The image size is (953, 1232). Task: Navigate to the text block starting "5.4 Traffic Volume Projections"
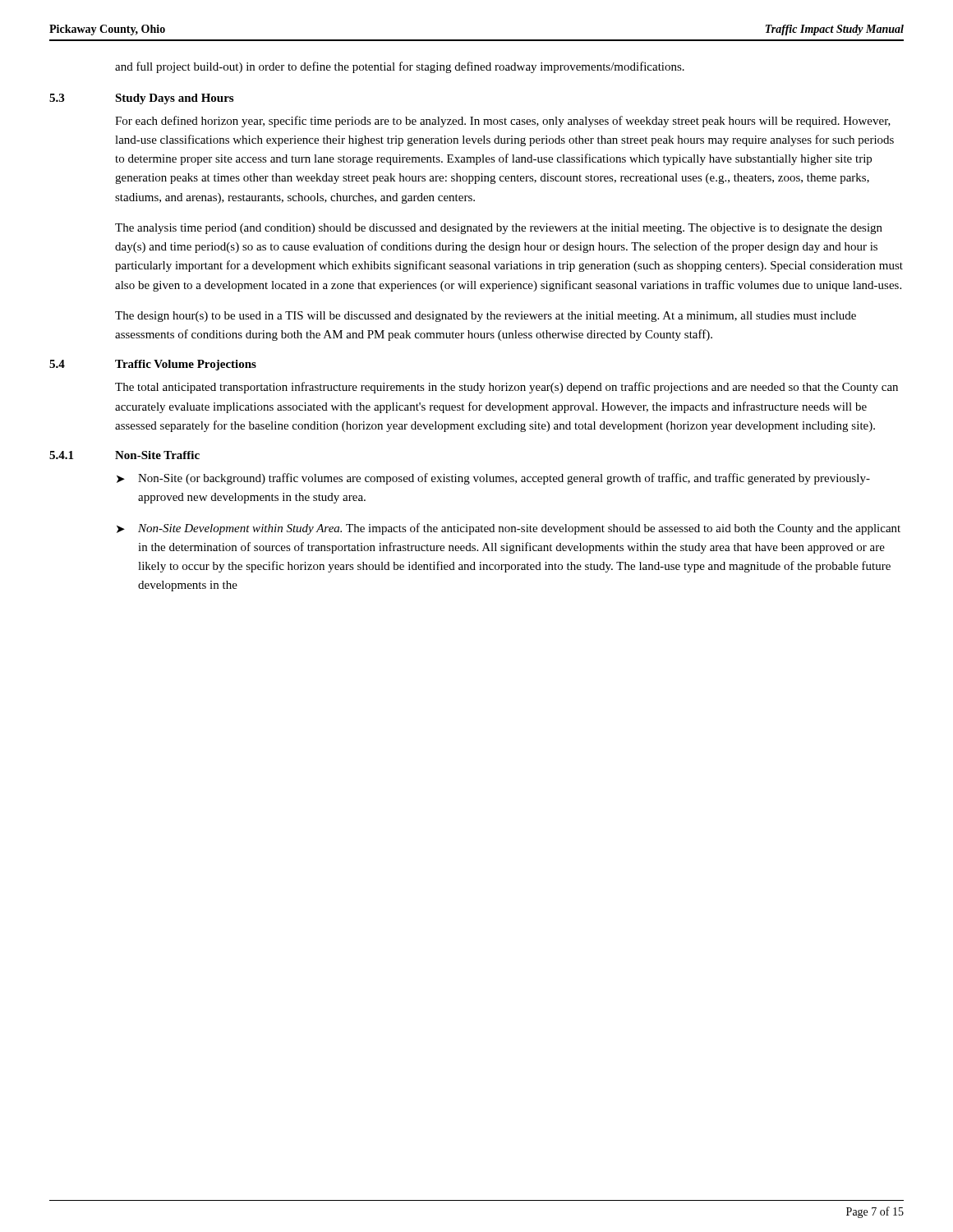click(x=153, y=364)
